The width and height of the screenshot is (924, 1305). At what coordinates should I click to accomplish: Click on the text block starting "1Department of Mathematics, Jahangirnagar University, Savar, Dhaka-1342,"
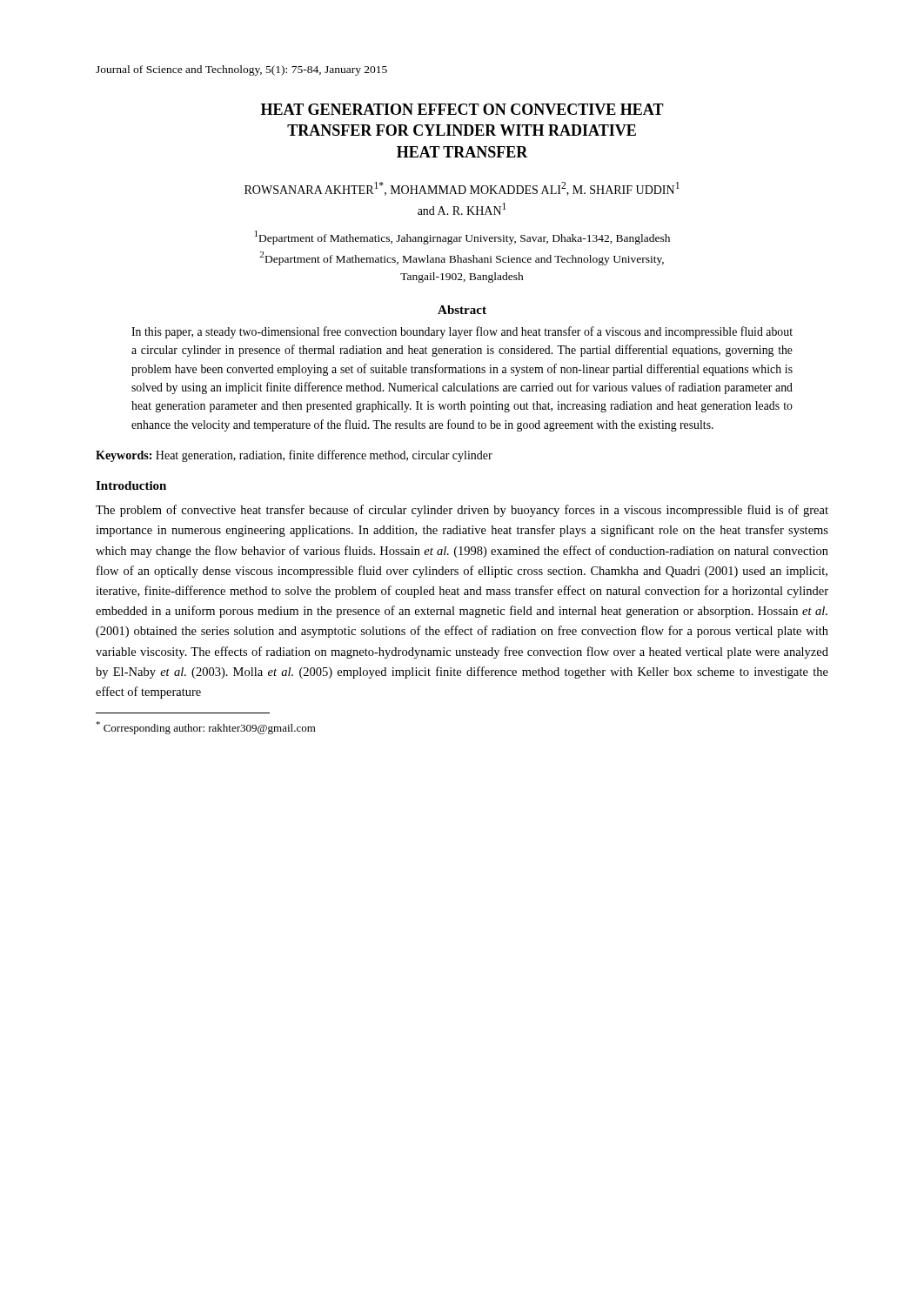click(462, 255)
